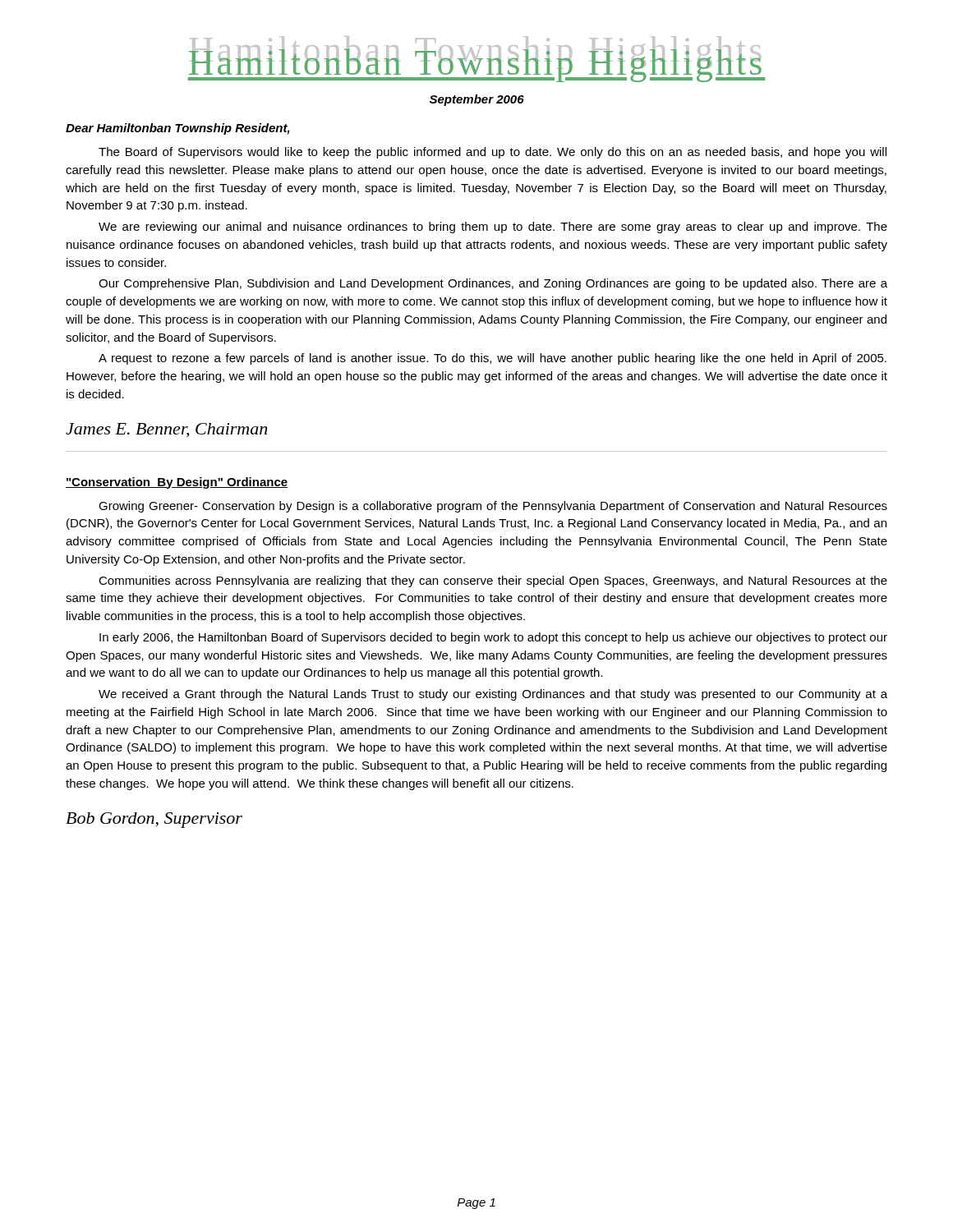Select the title
Viewport: 953px width, 1232px height.
476,56
